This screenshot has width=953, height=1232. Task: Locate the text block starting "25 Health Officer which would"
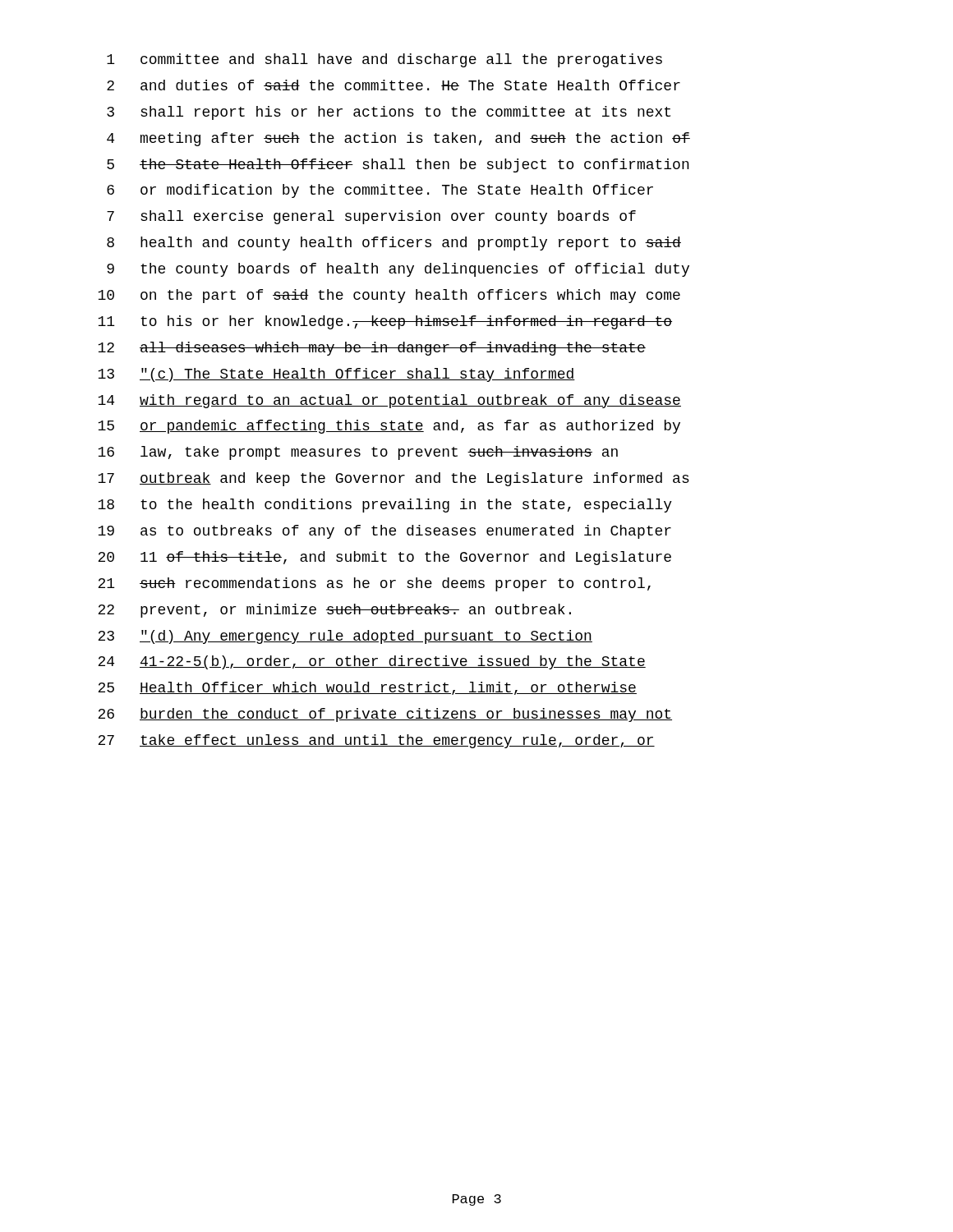click(x=476, y=689)
